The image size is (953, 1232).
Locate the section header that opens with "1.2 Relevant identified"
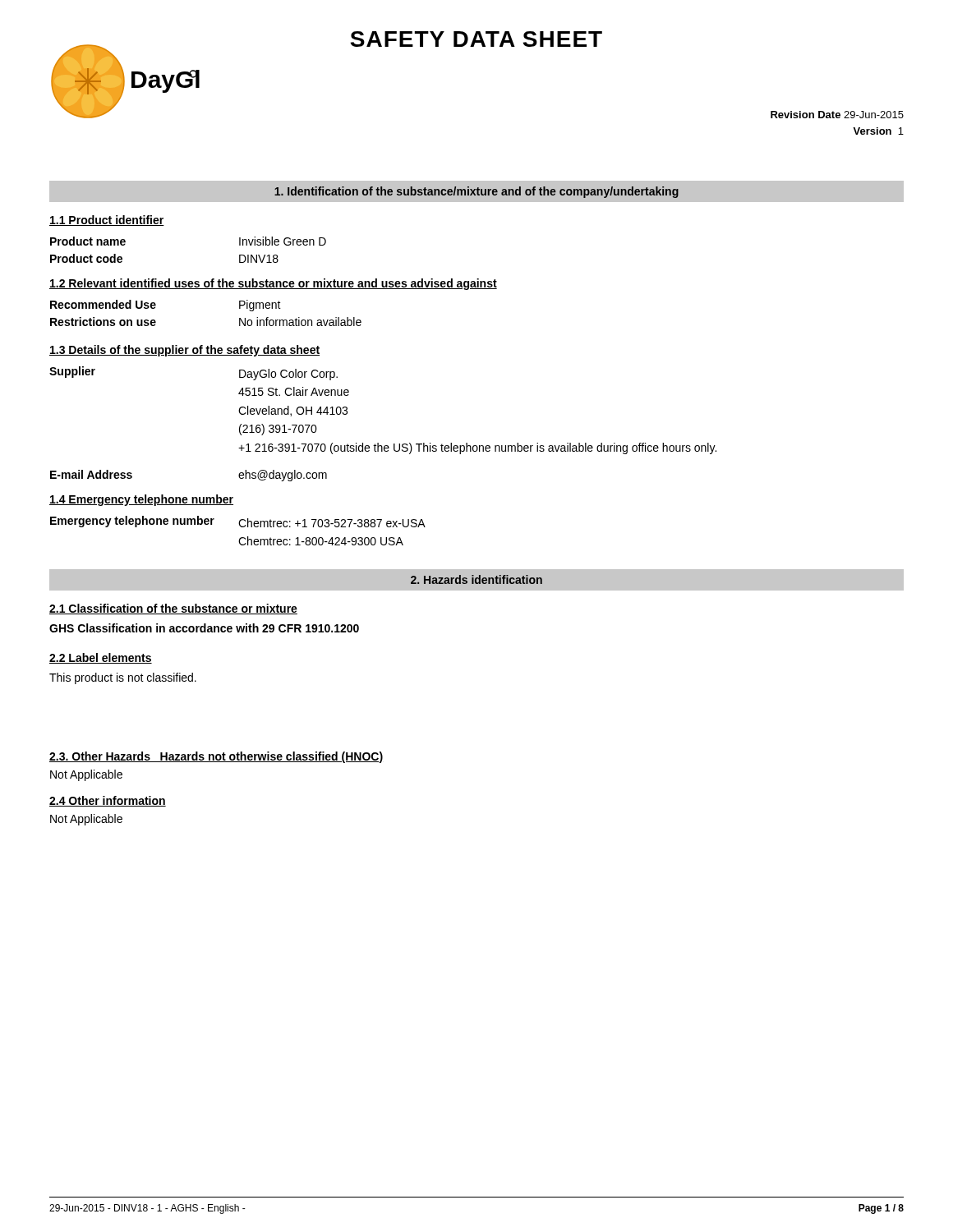point(273,283)
